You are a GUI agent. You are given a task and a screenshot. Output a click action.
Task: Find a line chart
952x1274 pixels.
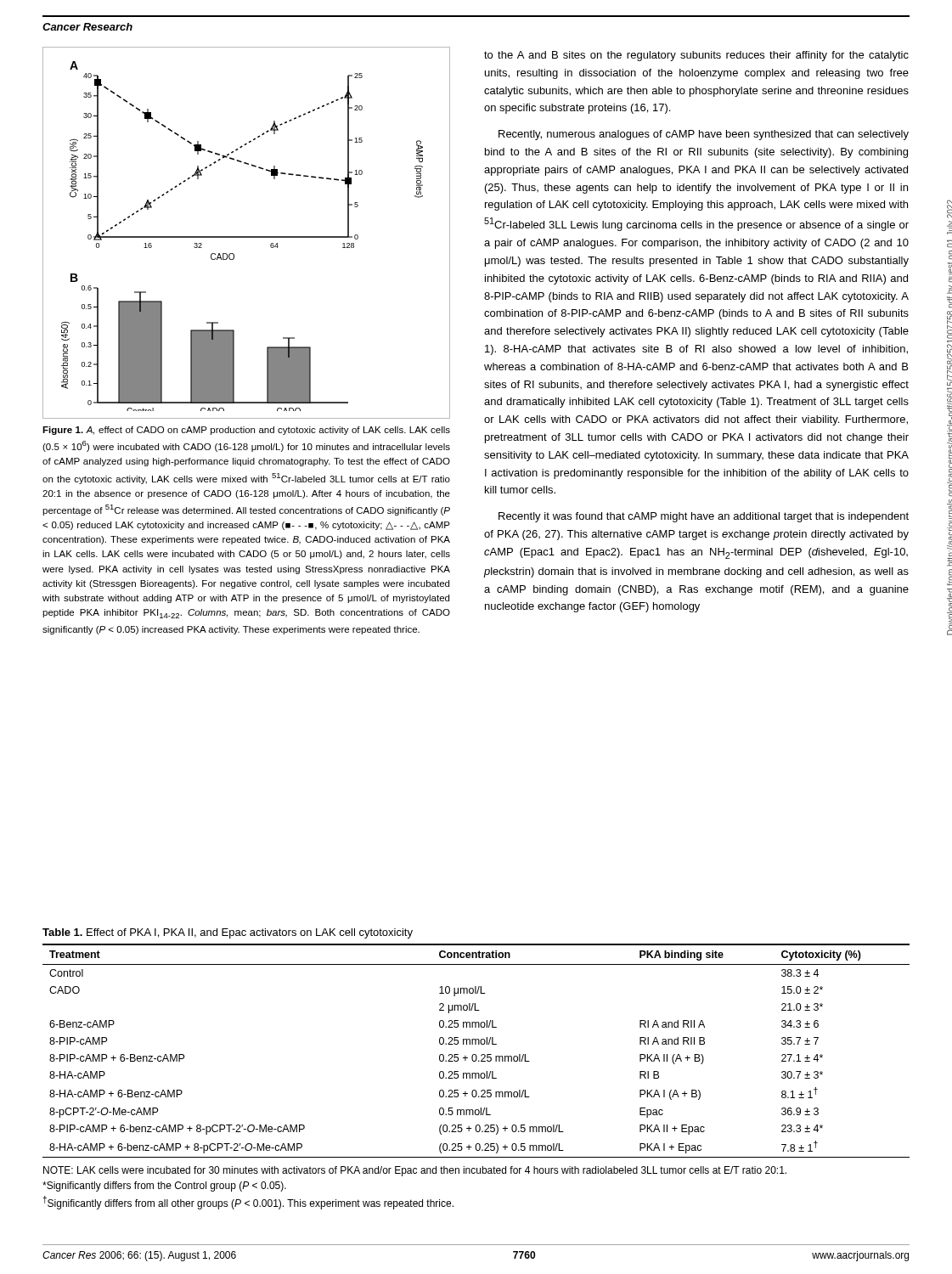[246, 233]
